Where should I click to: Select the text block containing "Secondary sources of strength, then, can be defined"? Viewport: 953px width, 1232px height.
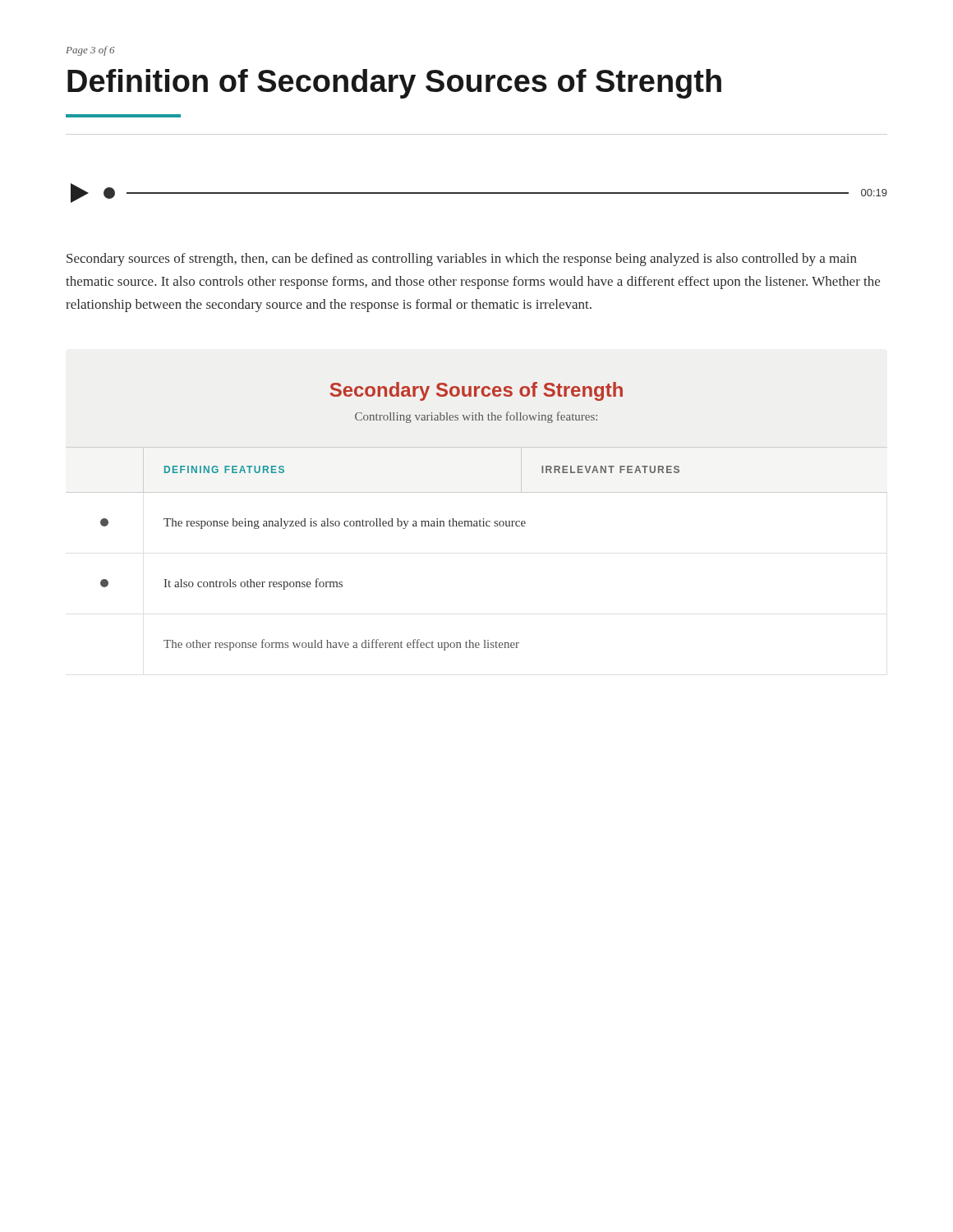476,281
